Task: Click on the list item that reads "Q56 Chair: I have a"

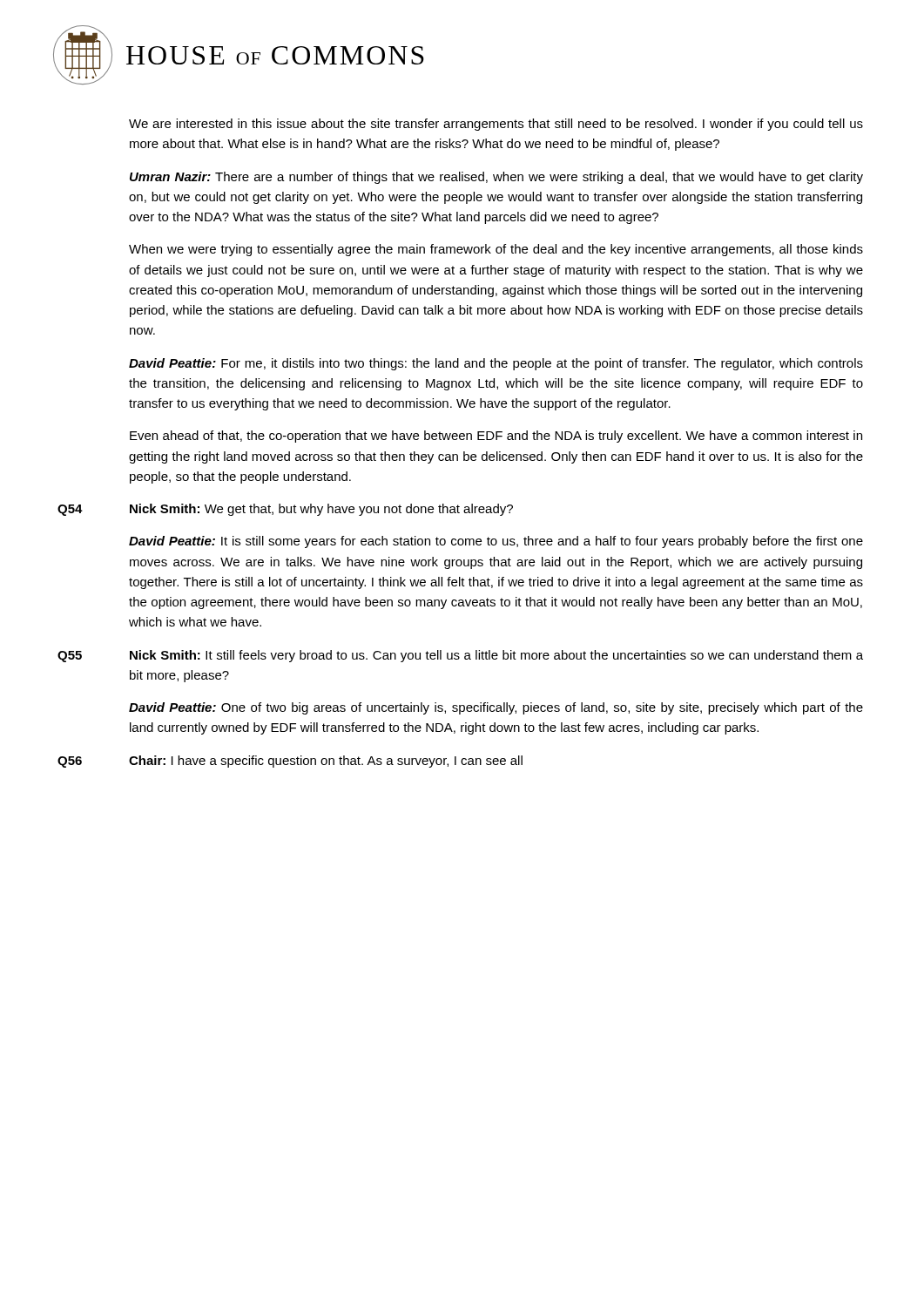Action: pyautogui.click(x=496, y=760)
